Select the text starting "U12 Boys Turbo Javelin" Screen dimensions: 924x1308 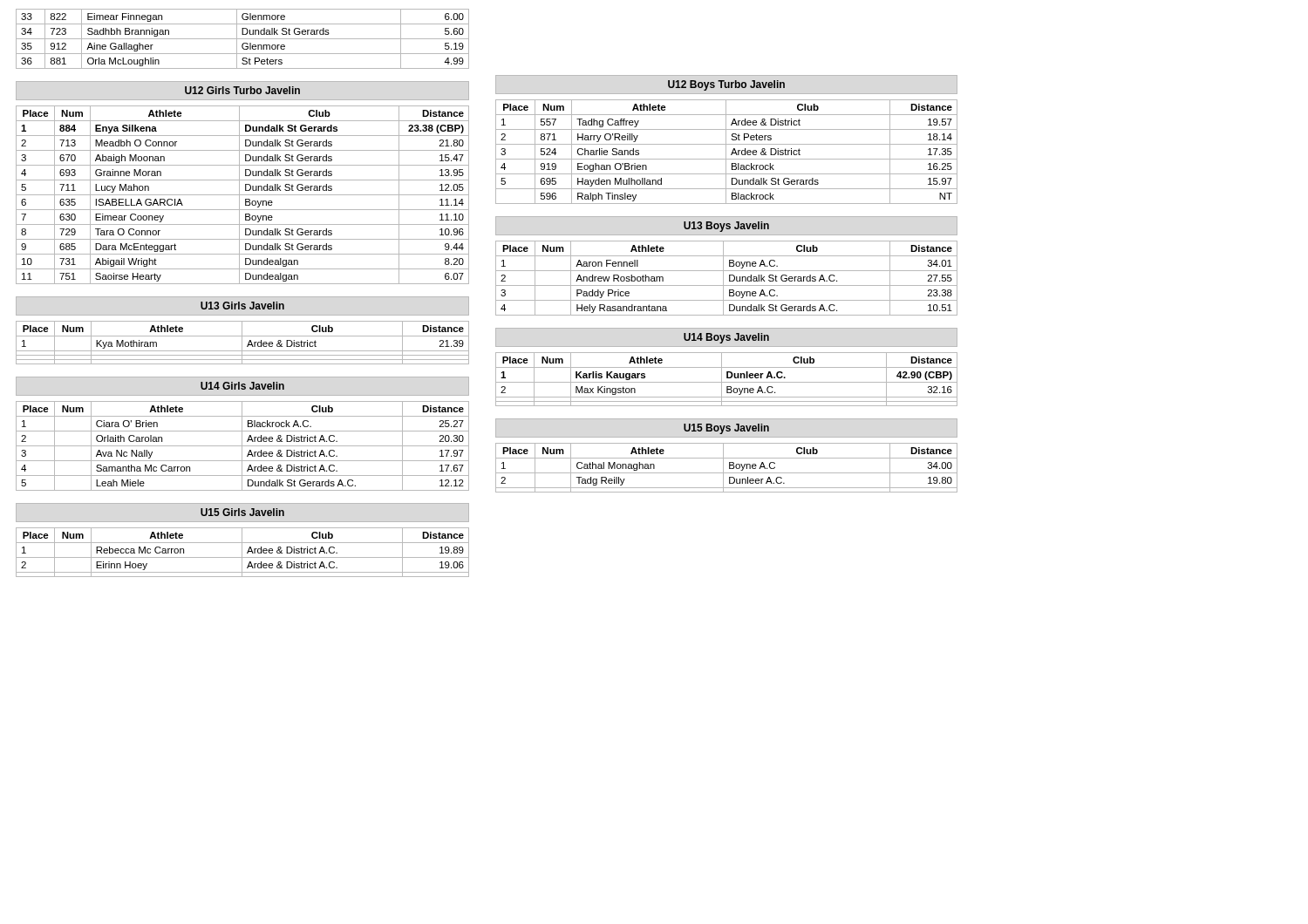(x=726, y=85)
